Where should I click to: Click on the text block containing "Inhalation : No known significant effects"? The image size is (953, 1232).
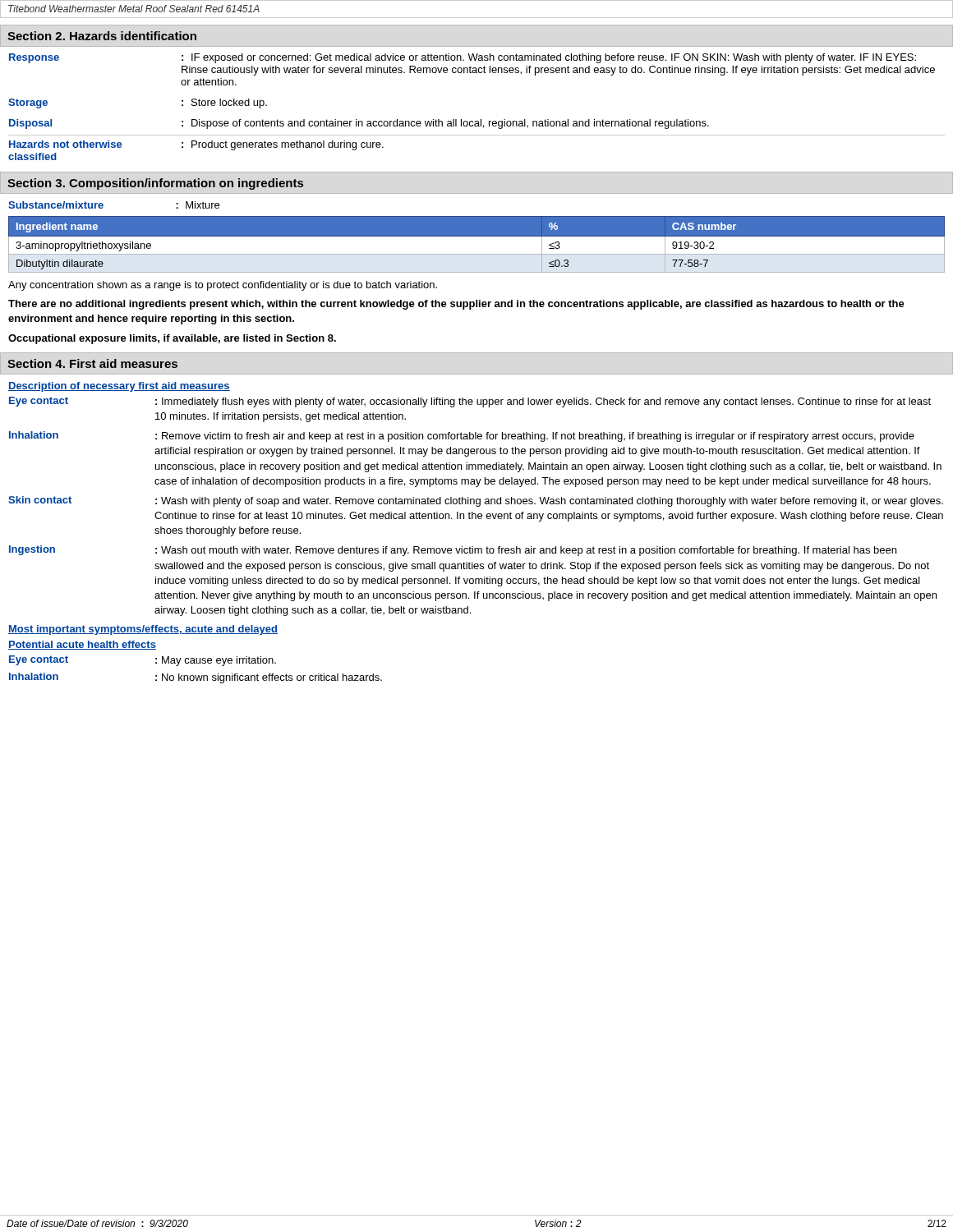pyautogui.click(x=196, y=678)
